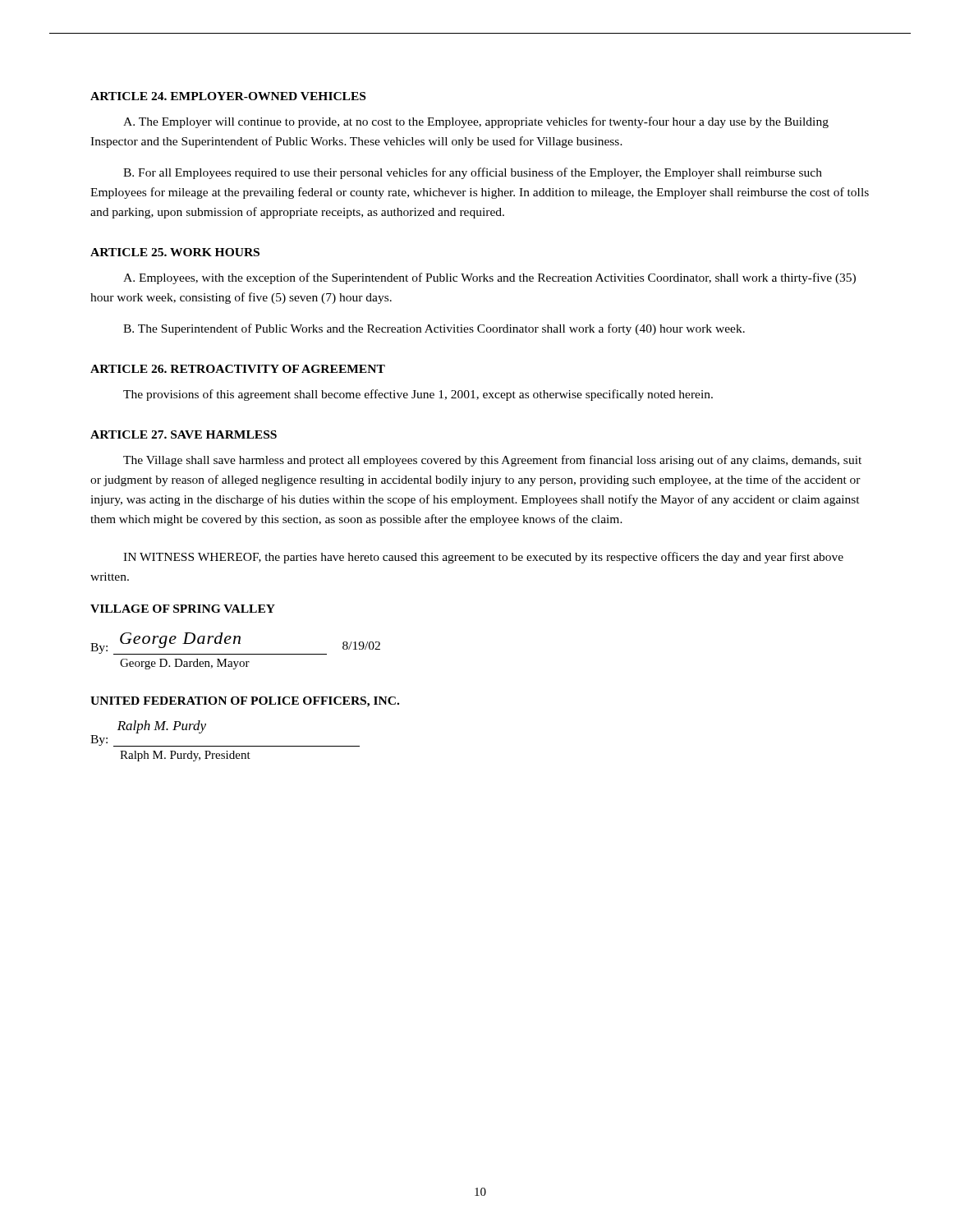The image size is (960, 1232).
Task: Locate the text block starting "UNITED FEDERATION OF POLICE OFFICERS, INC."
Action: click(245, 702)
